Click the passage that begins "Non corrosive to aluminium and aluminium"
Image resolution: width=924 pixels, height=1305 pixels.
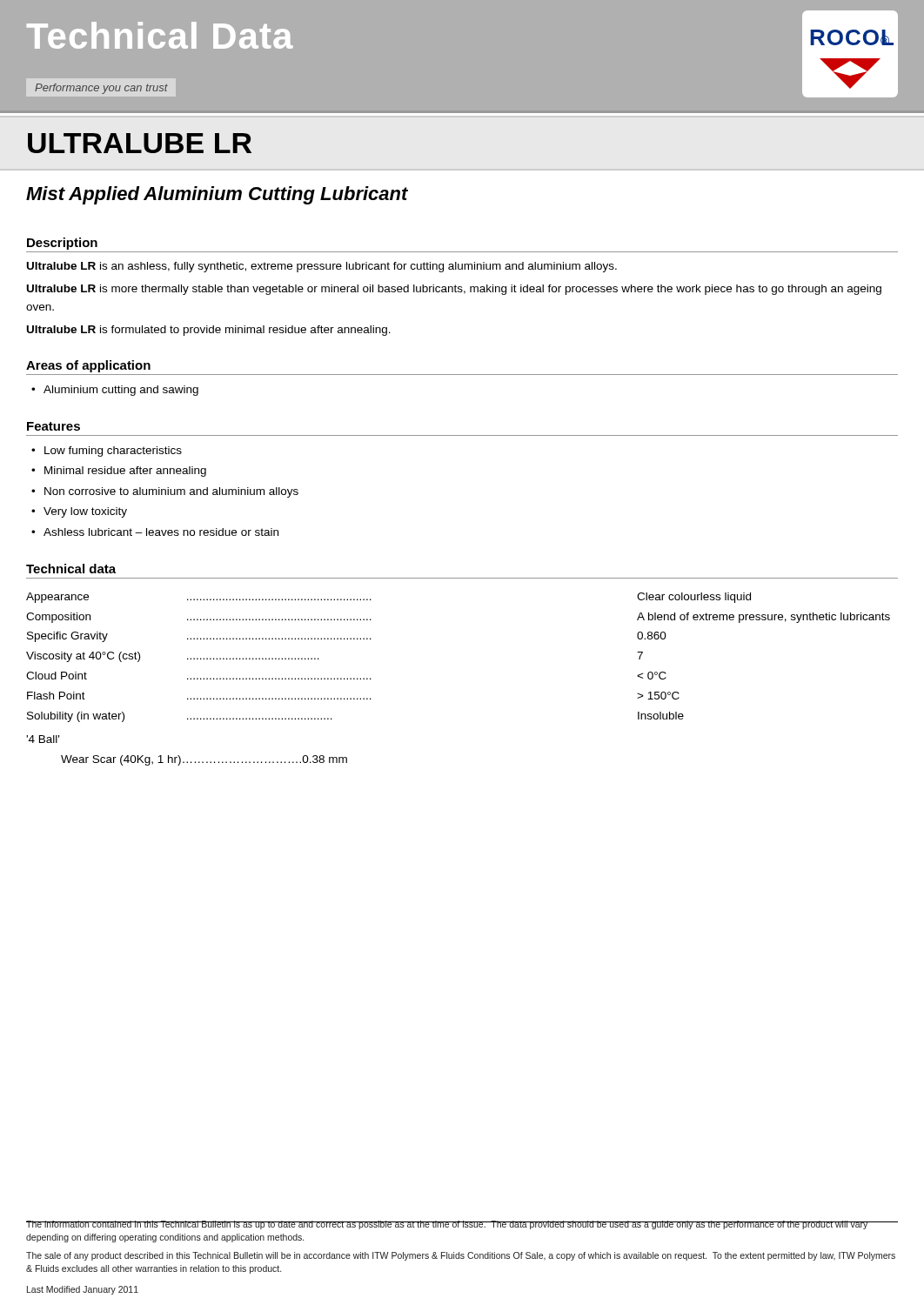coord(171,491)
